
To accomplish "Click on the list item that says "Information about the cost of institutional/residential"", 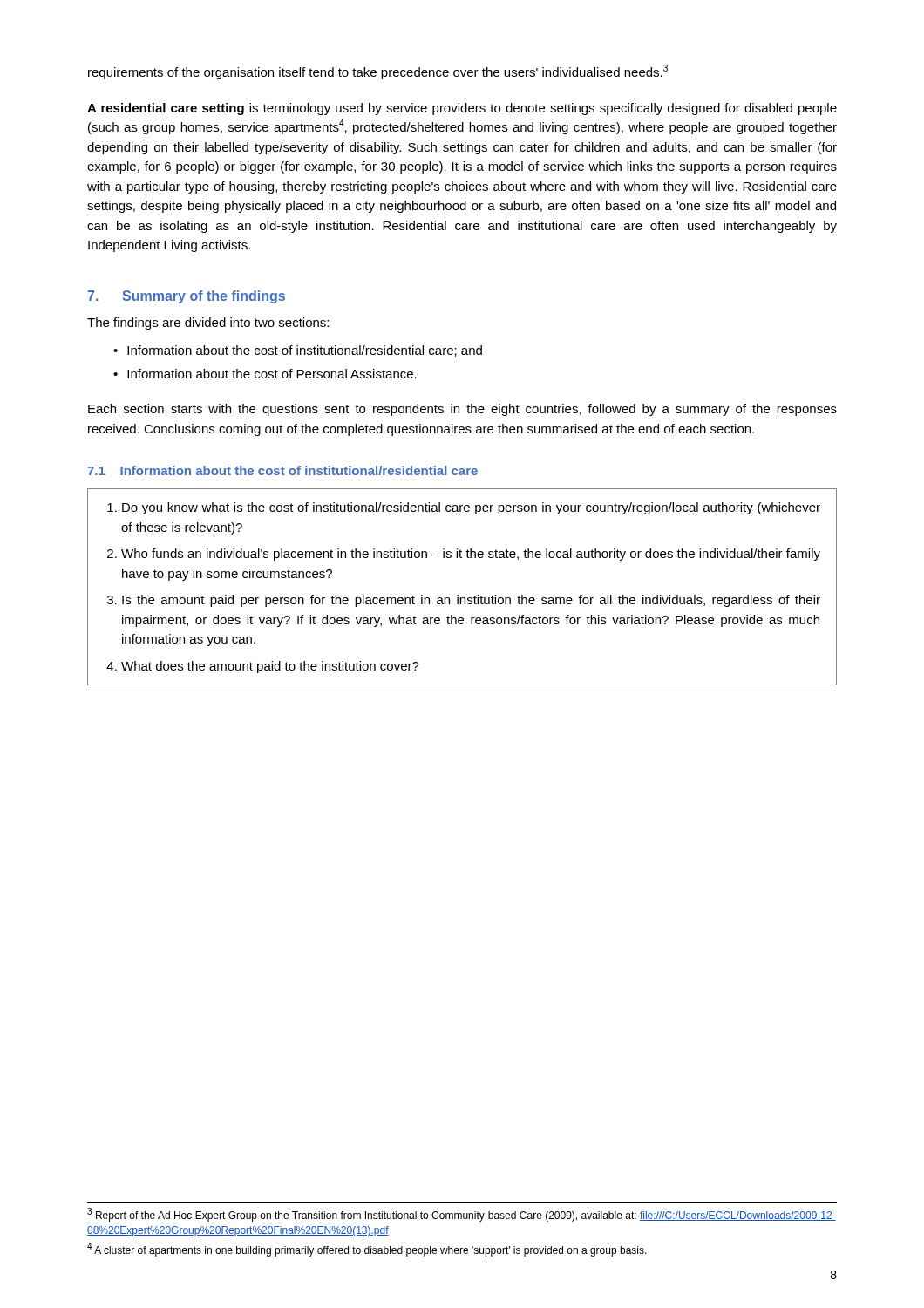I will pyautogui.click(x=305, y=350).
